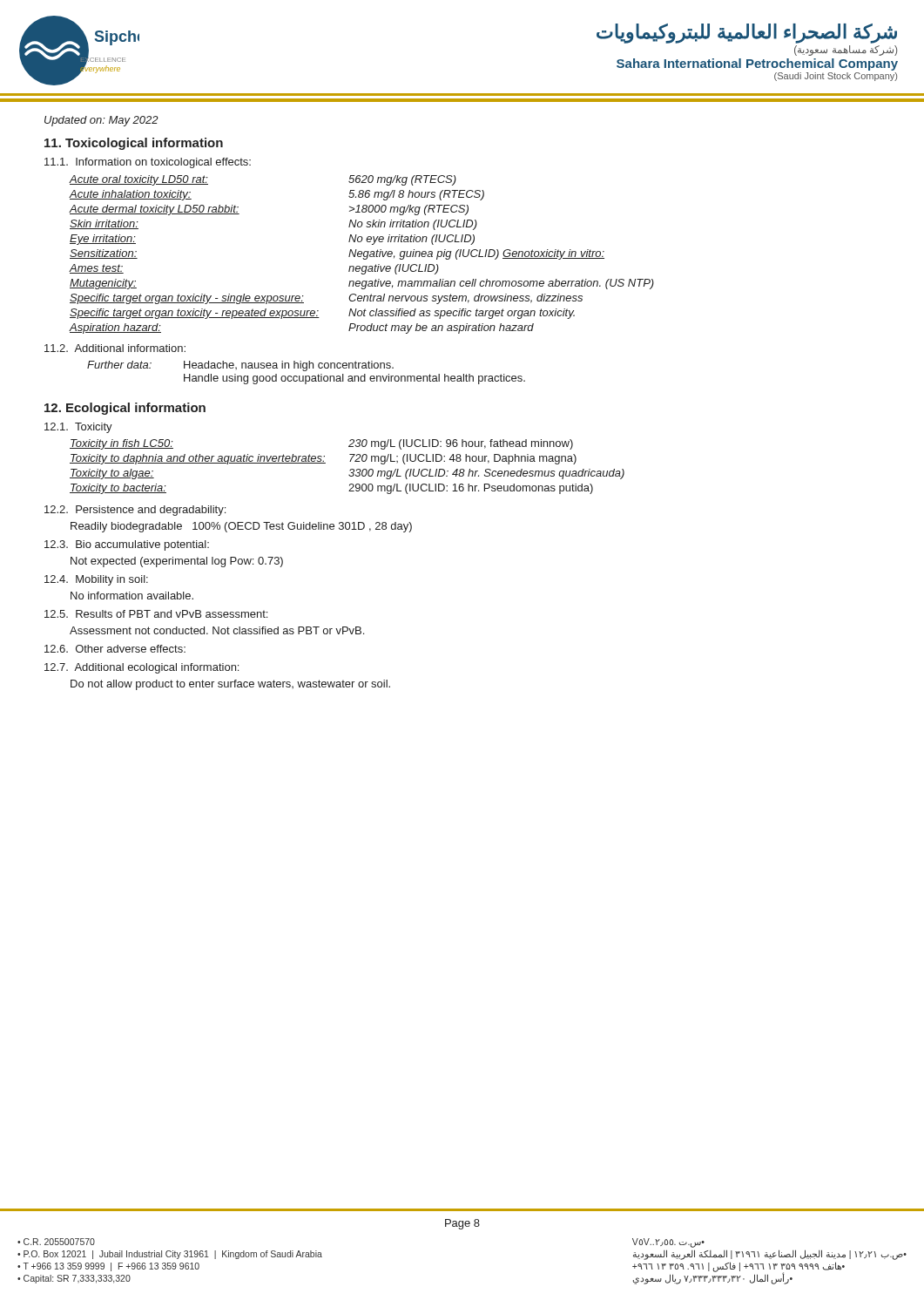
Task: Select the text starting "11. Toxicological information"
Action: 133,142
